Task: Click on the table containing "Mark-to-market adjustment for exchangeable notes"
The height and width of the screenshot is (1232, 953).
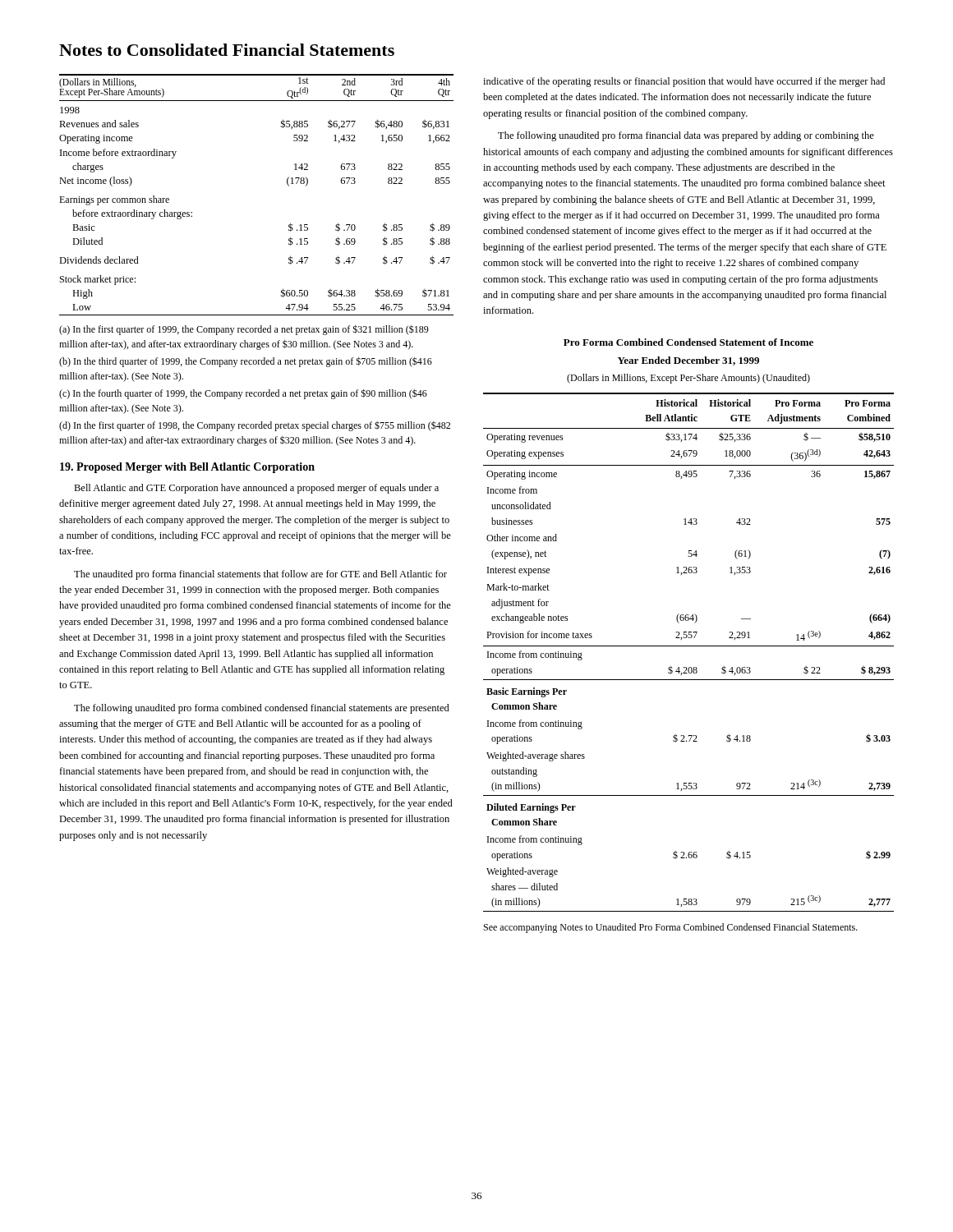Action: point(688,652)
